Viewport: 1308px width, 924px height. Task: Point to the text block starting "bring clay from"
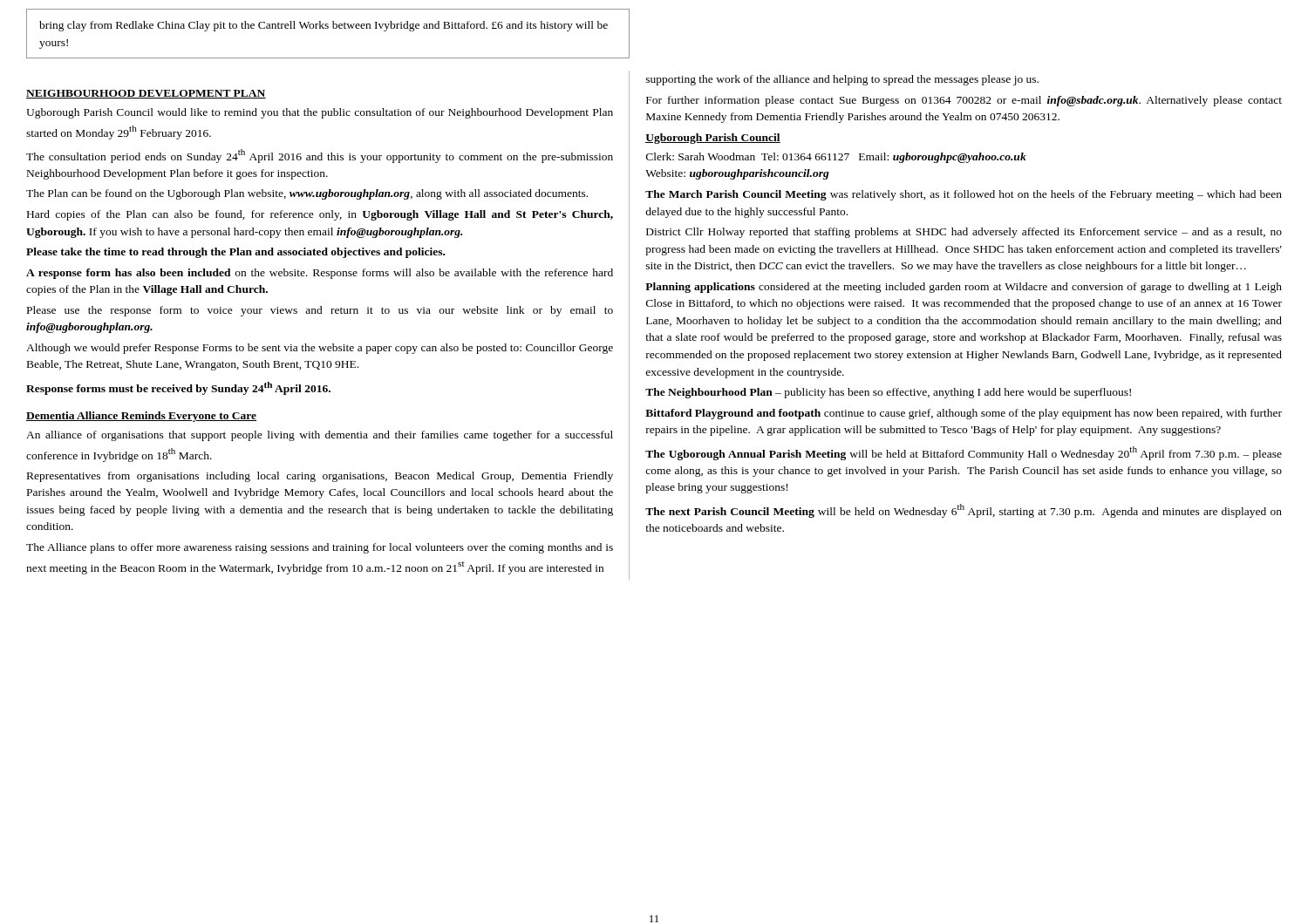tap(324, 33)
